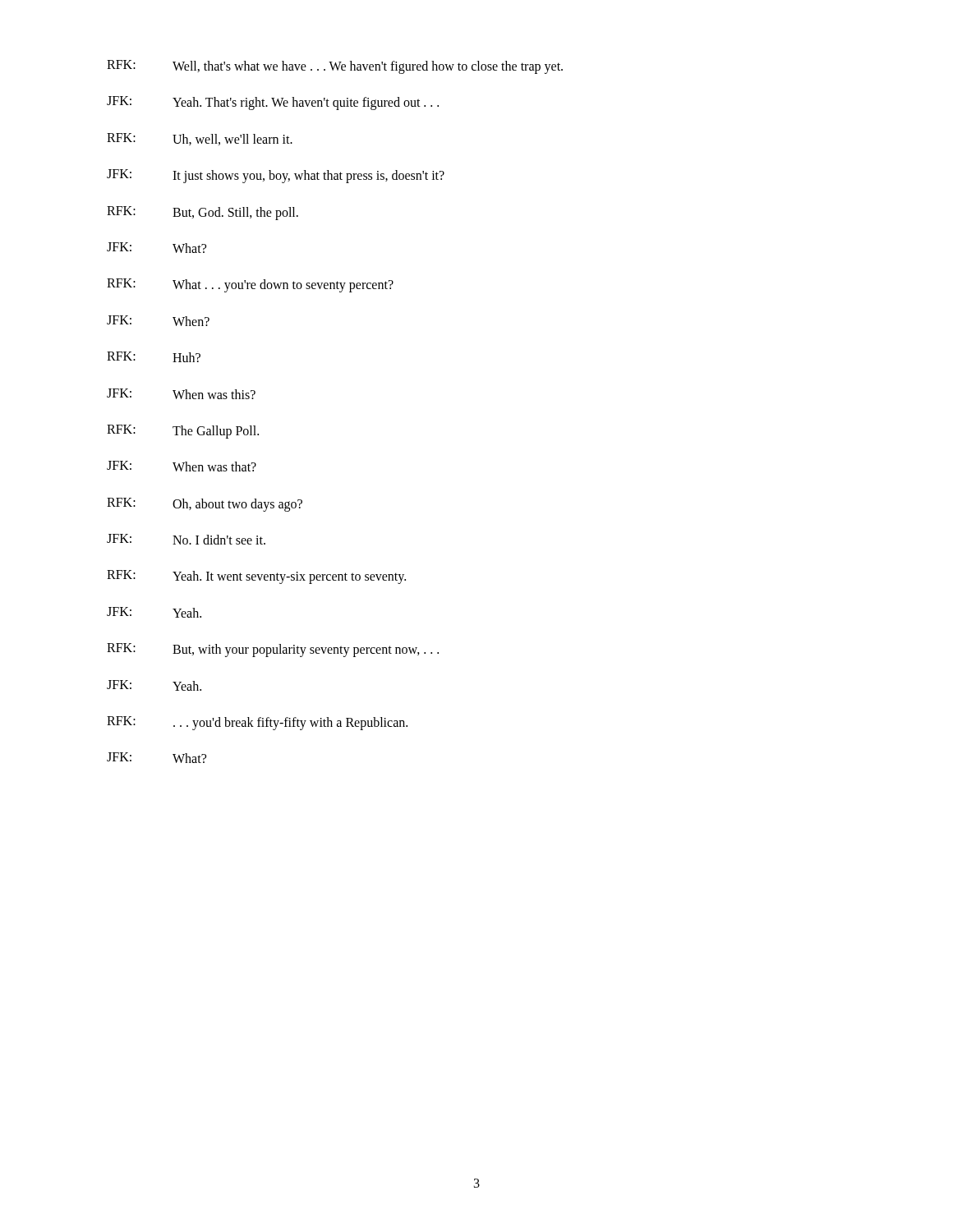
Task: Select the list item with the text "RFK: Yeah. It went seventy-six"
Action: point(256,577)
